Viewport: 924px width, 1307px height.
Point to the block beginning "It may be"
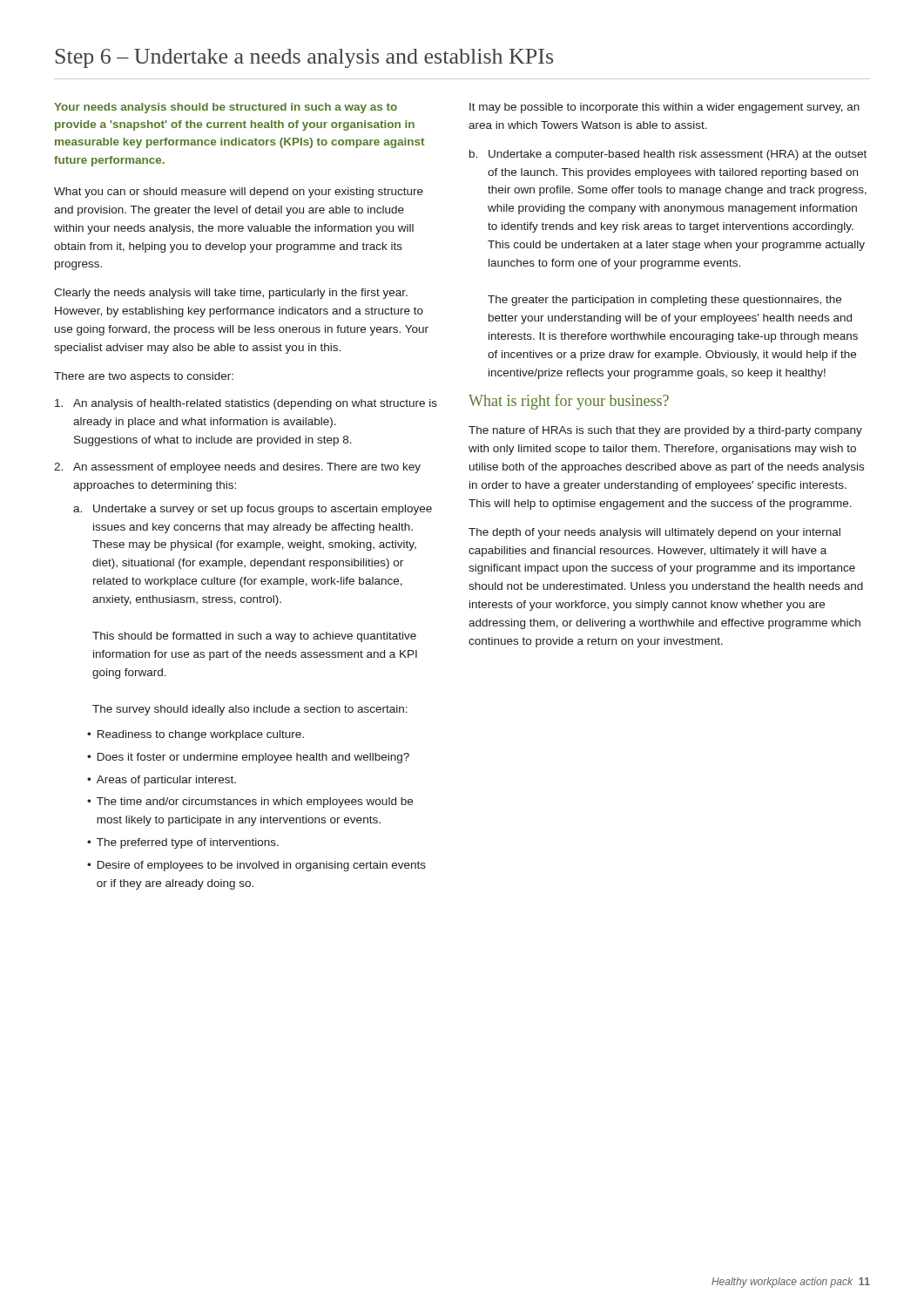pos(669,117)
